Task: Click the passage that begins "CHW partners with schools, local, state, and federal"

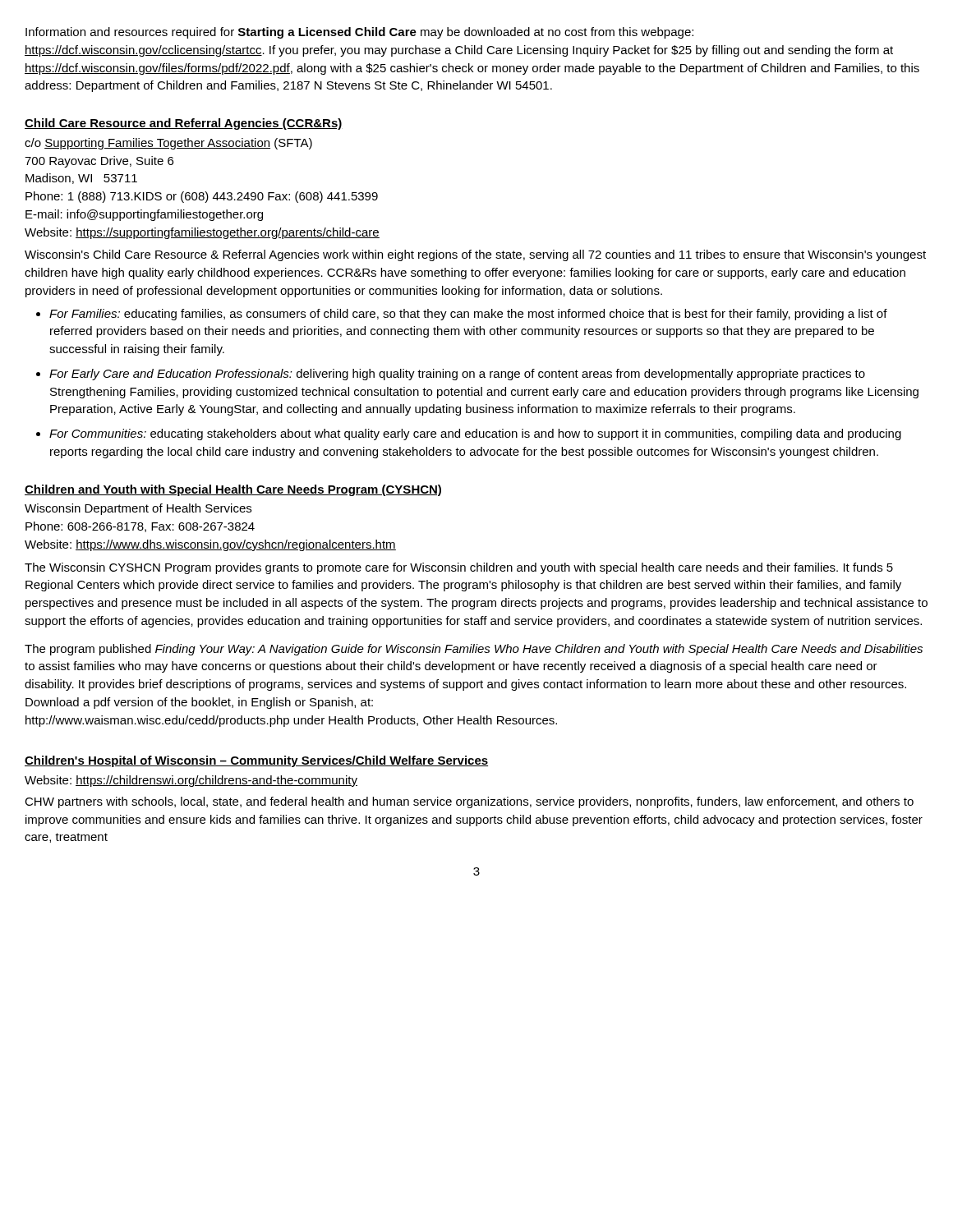Action: (x=474, y=819)
